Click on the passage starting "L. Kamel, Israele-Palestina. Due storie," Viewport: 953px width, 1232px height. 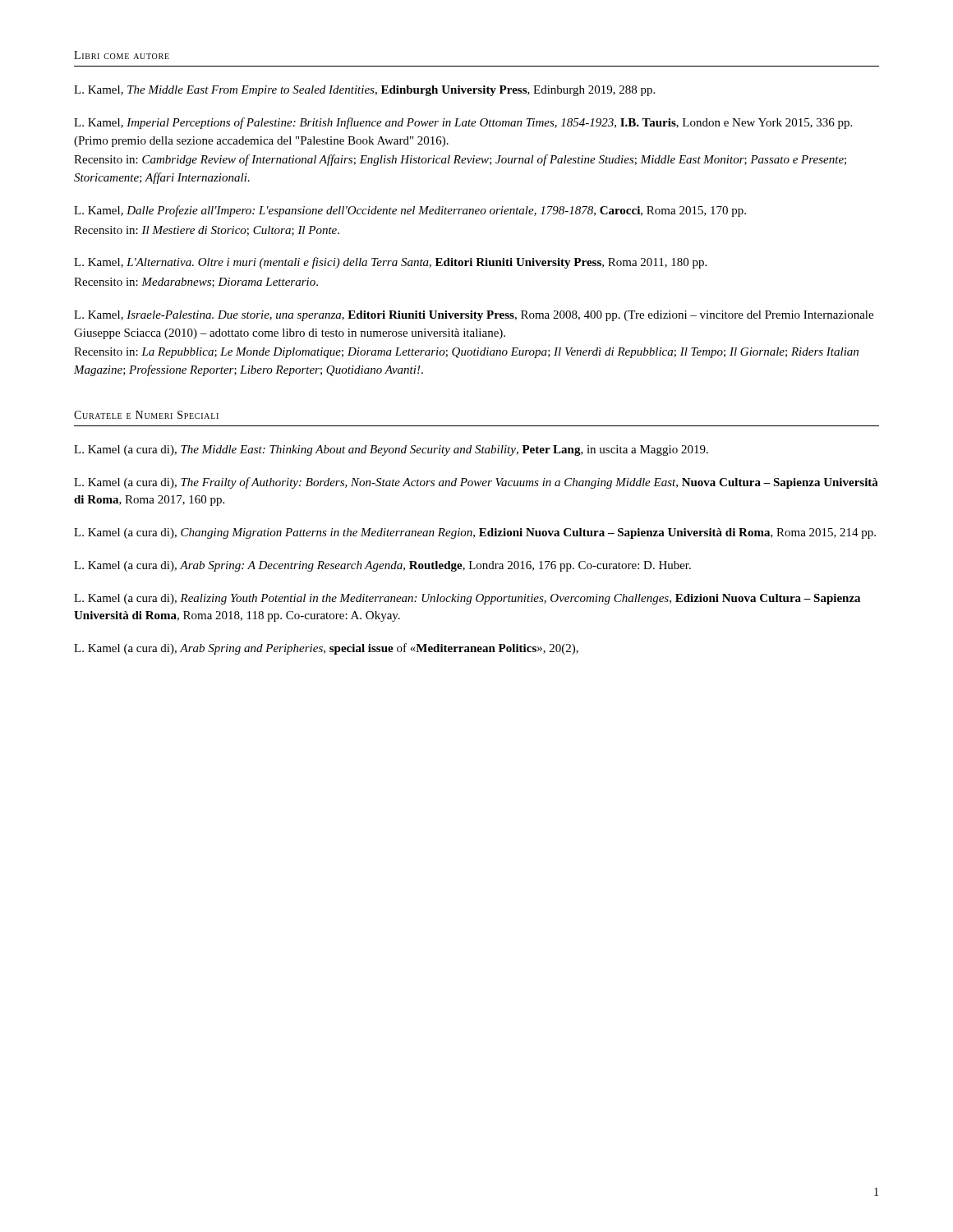pos(476,343)
